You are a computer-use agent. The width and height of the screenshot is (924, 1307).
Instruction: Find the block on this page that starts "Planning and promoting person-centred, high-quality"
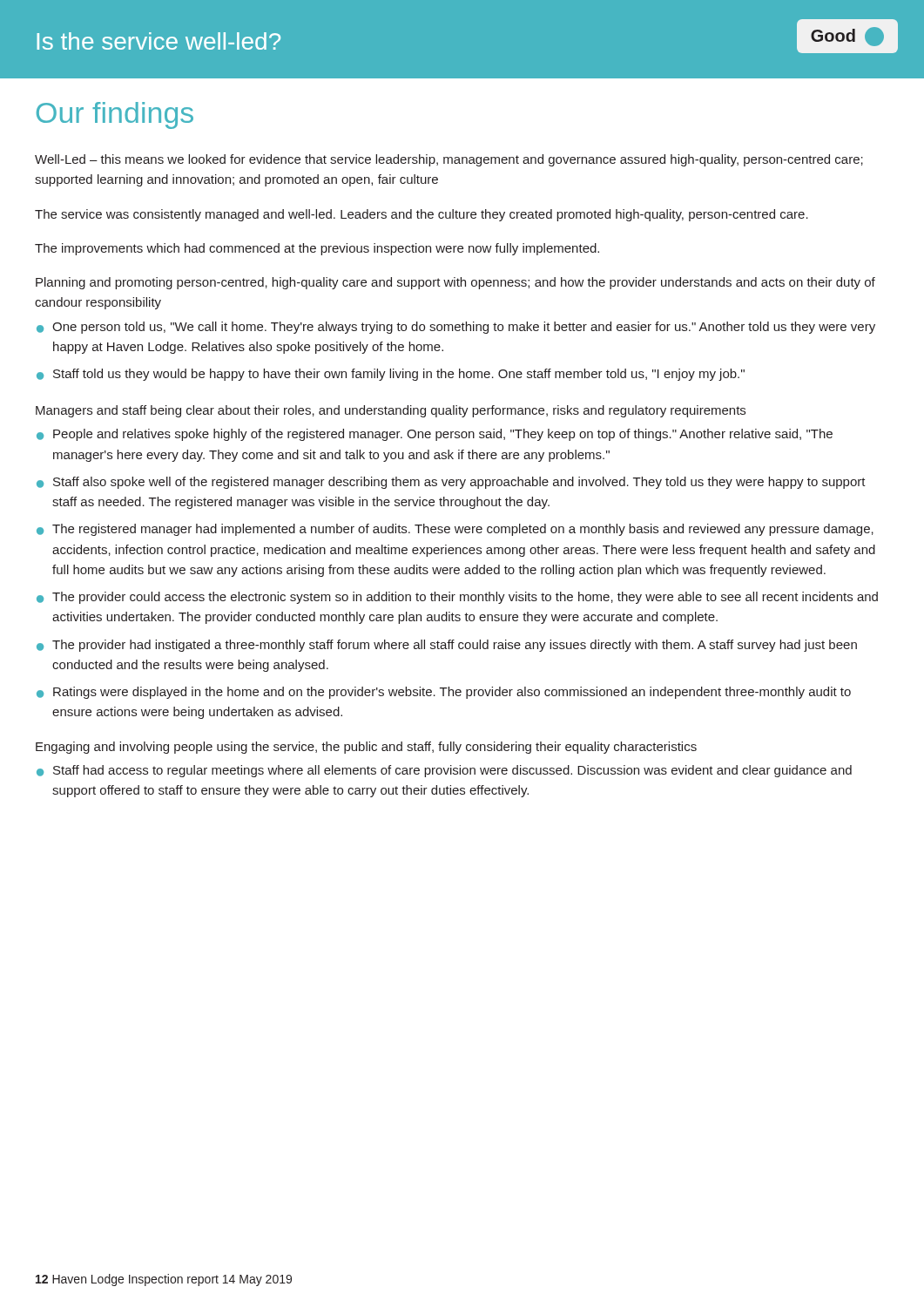click(462, 292)
